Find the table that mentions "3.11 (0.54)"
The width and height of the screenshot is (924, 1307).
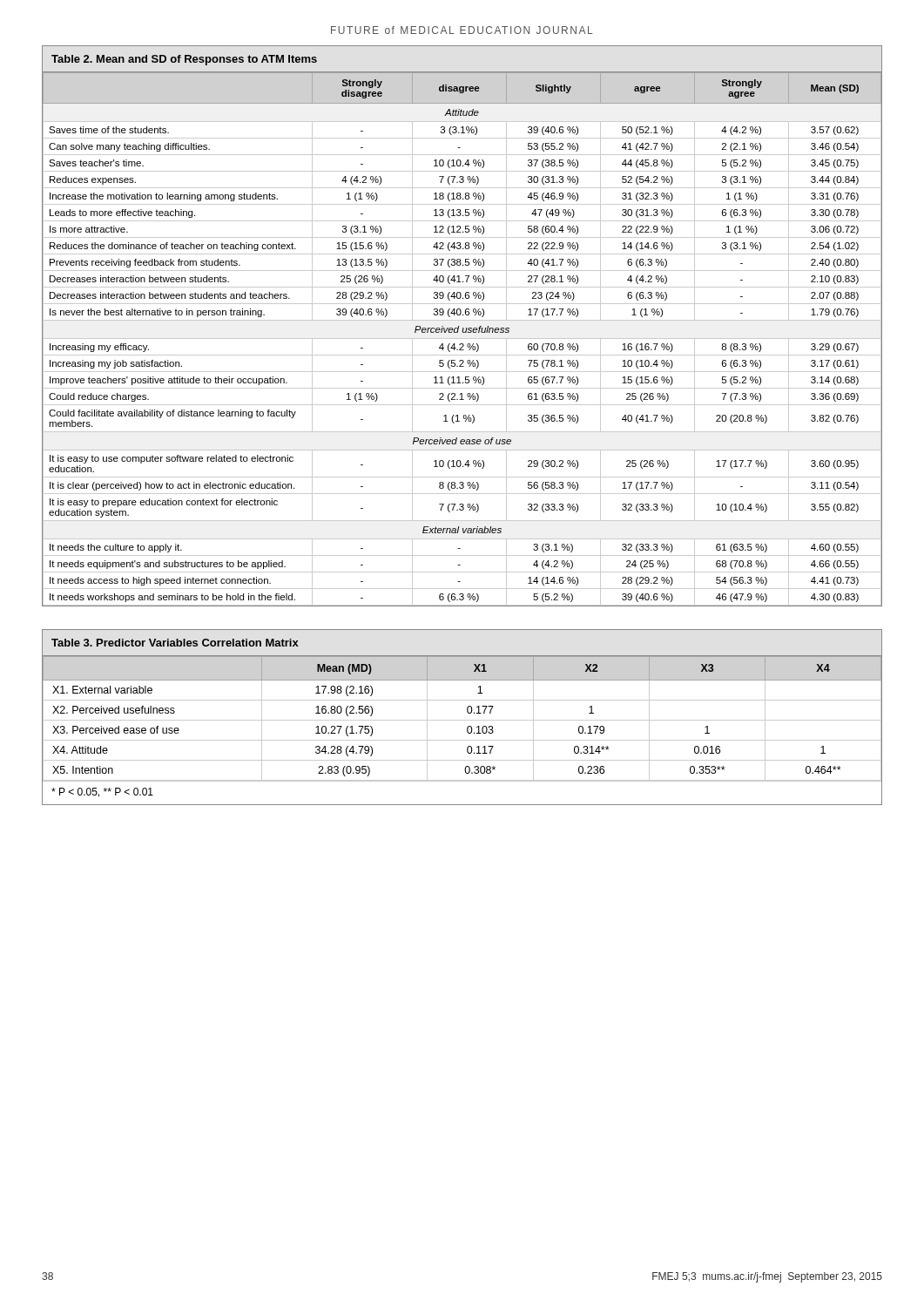pyautogui.click(x=462, y=326)
